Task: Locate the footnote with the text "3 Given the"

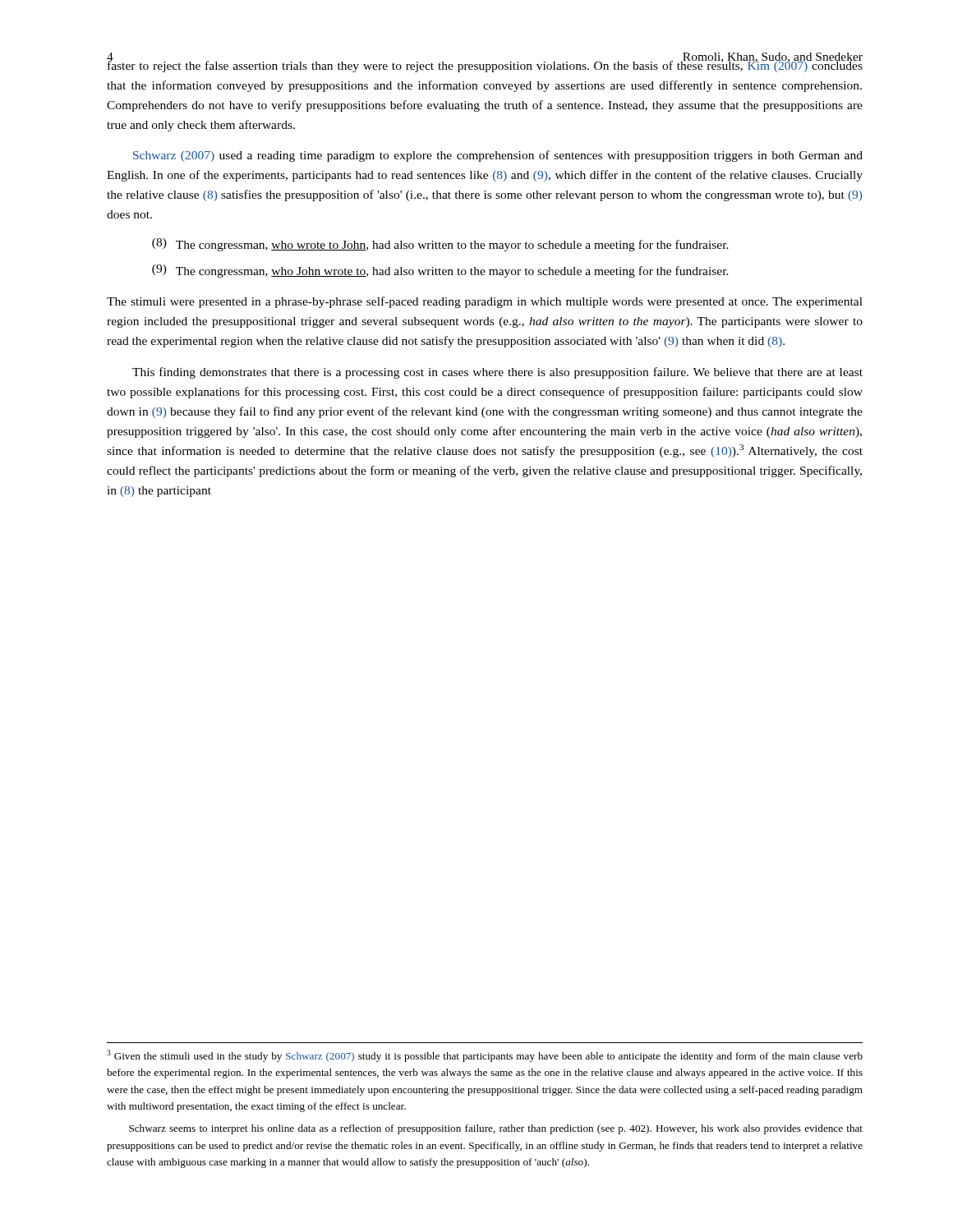Action: 485,1056
